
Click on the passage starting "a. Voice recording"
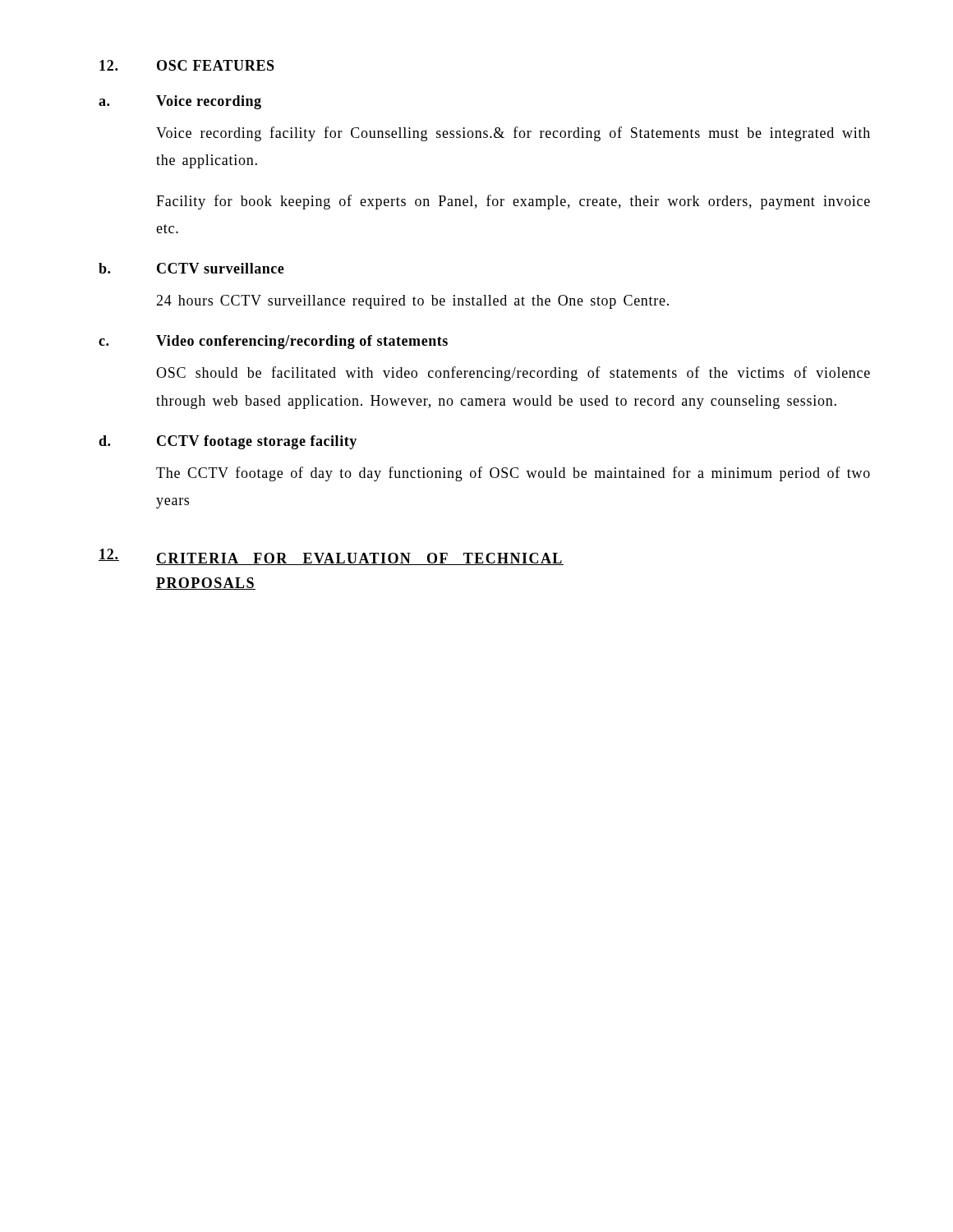point(180,101)
